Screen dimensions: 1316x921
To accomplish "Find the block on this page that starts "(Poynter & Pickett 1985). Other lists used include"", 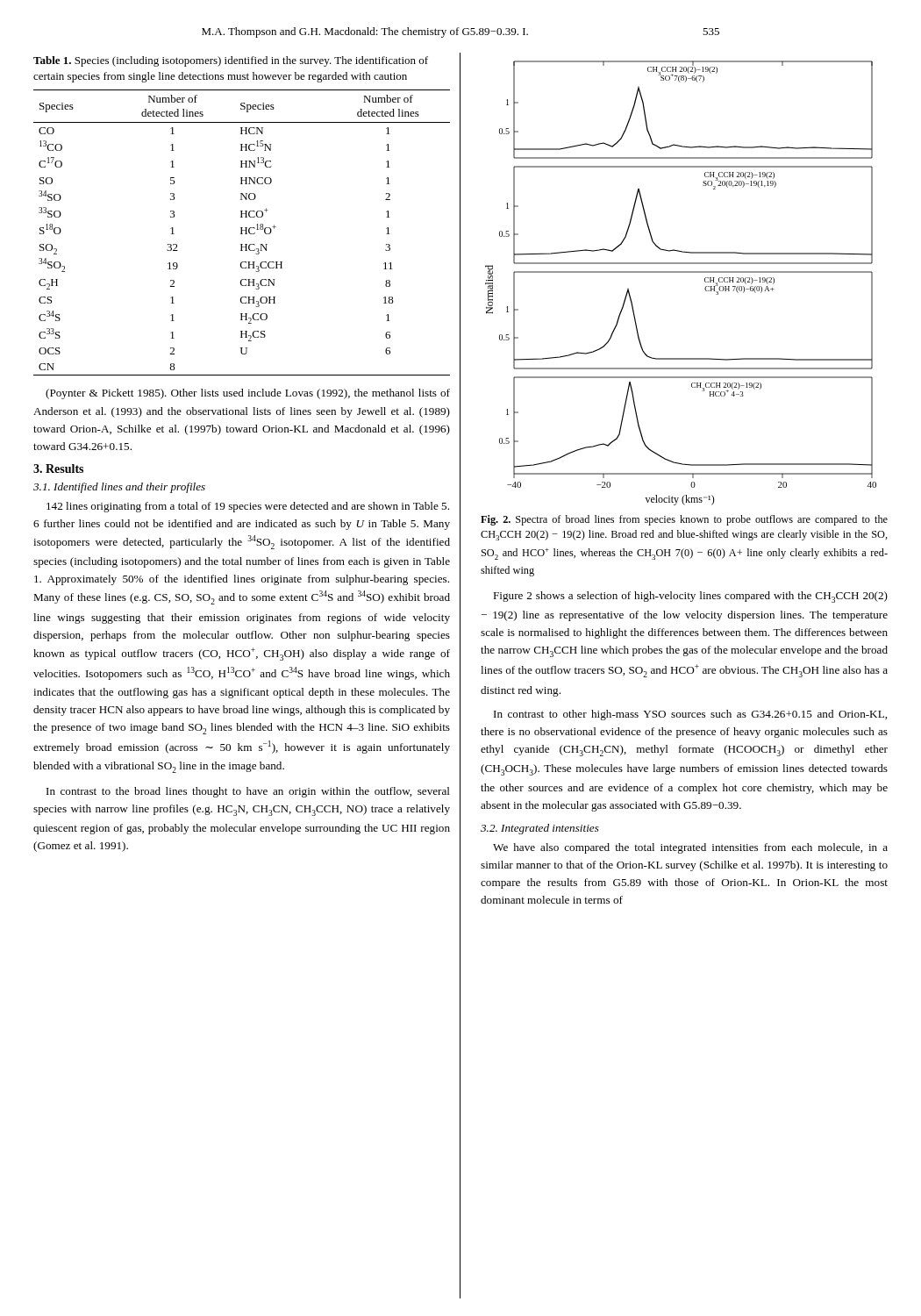I will point(242,420).
